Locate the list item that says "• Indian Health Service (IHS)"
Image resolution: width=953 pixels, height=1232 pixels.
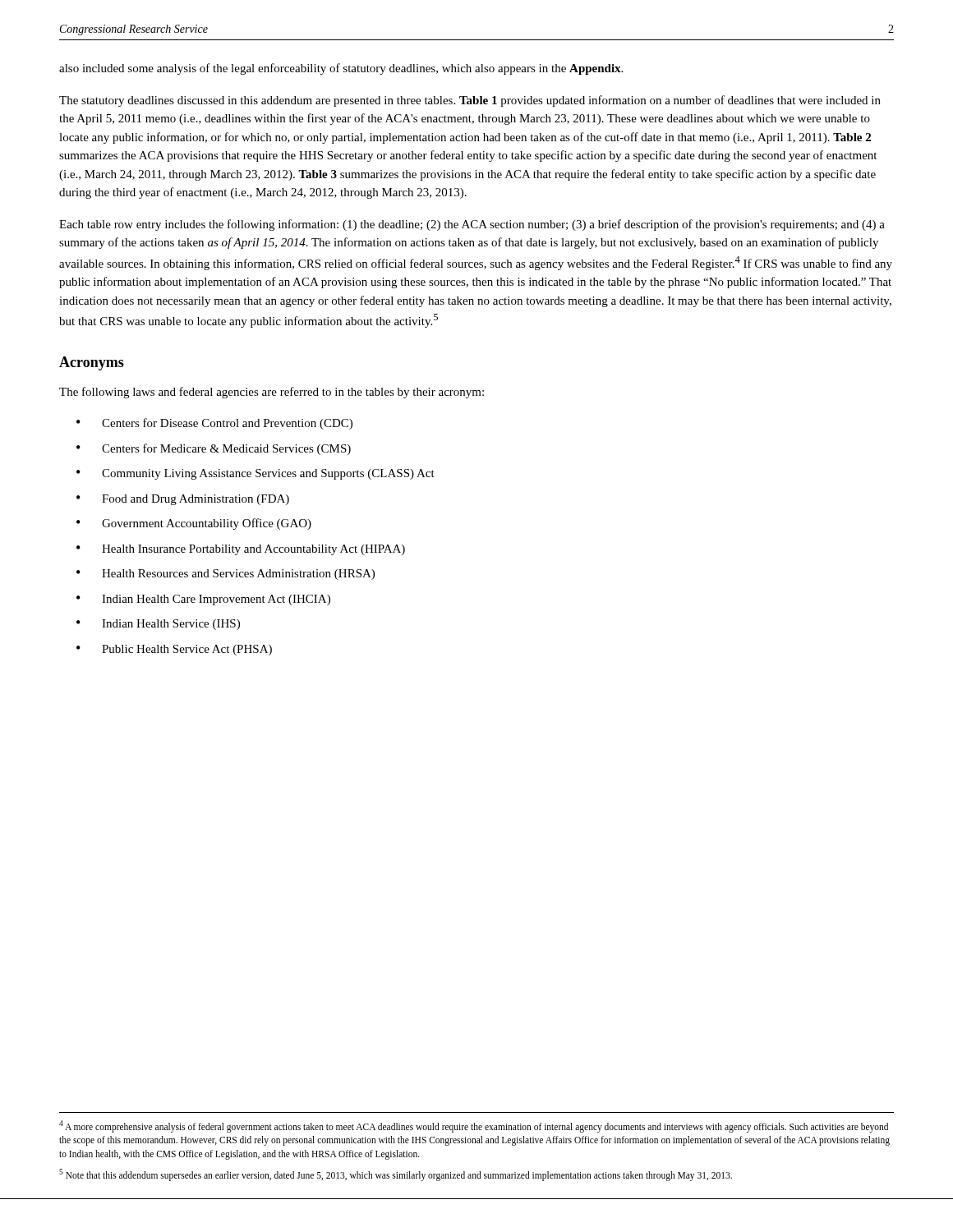[x=158, y=624]
